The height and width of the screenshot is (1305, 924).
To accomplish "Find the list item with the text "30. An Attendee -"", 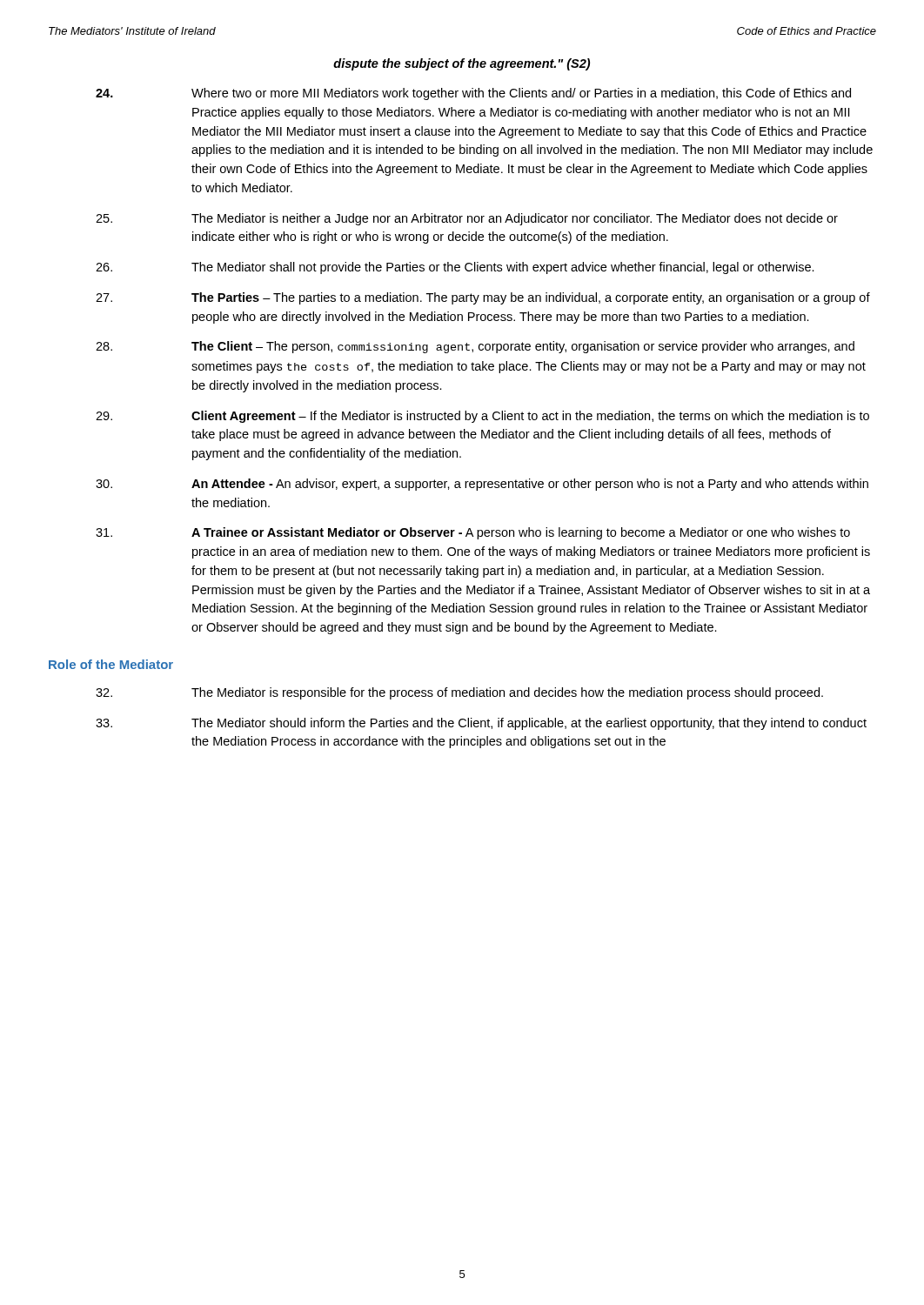I will [x=462, y=494].
